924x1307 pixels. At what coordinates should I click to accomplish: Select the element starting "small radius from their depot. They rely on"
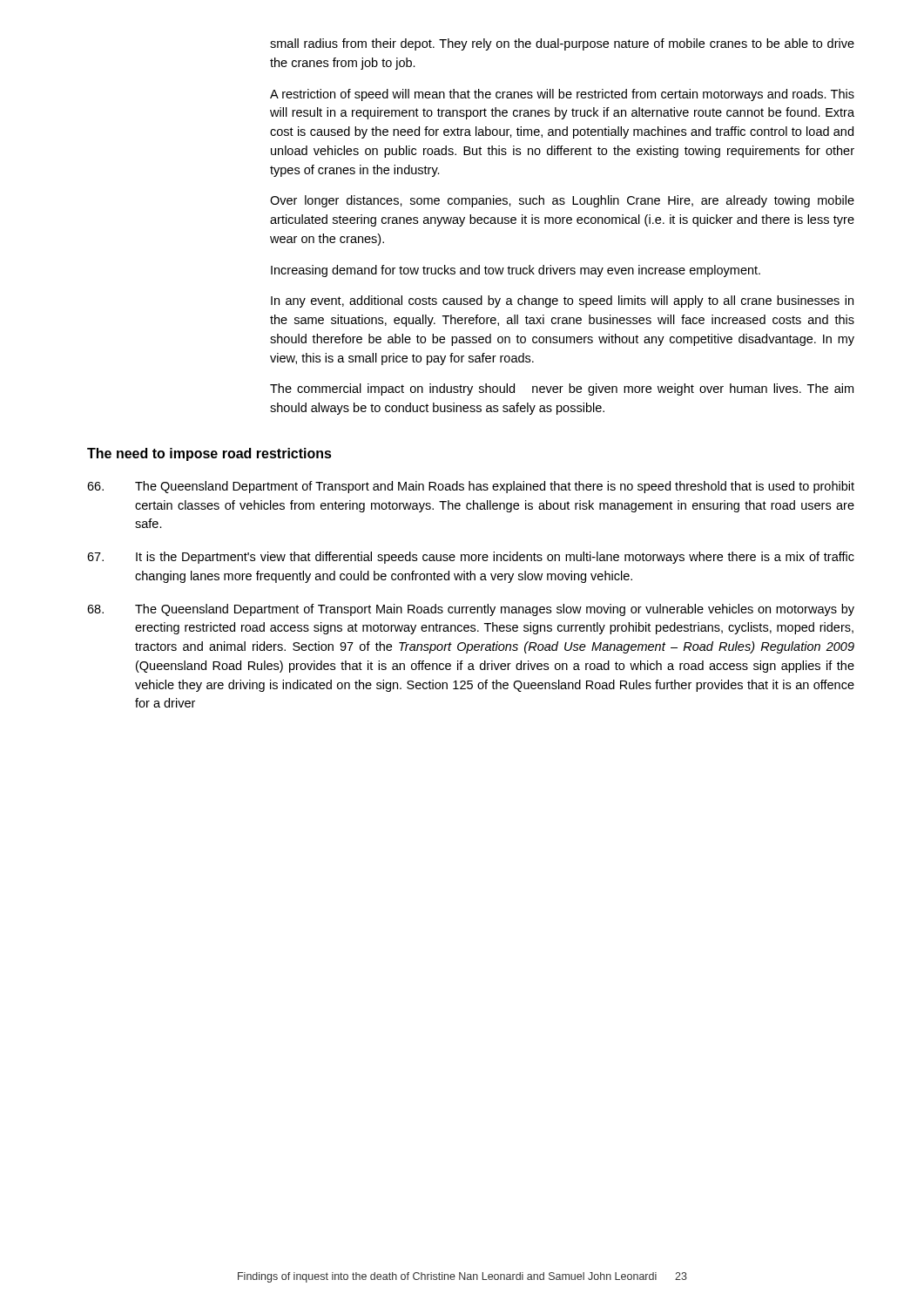click(562, 53)
